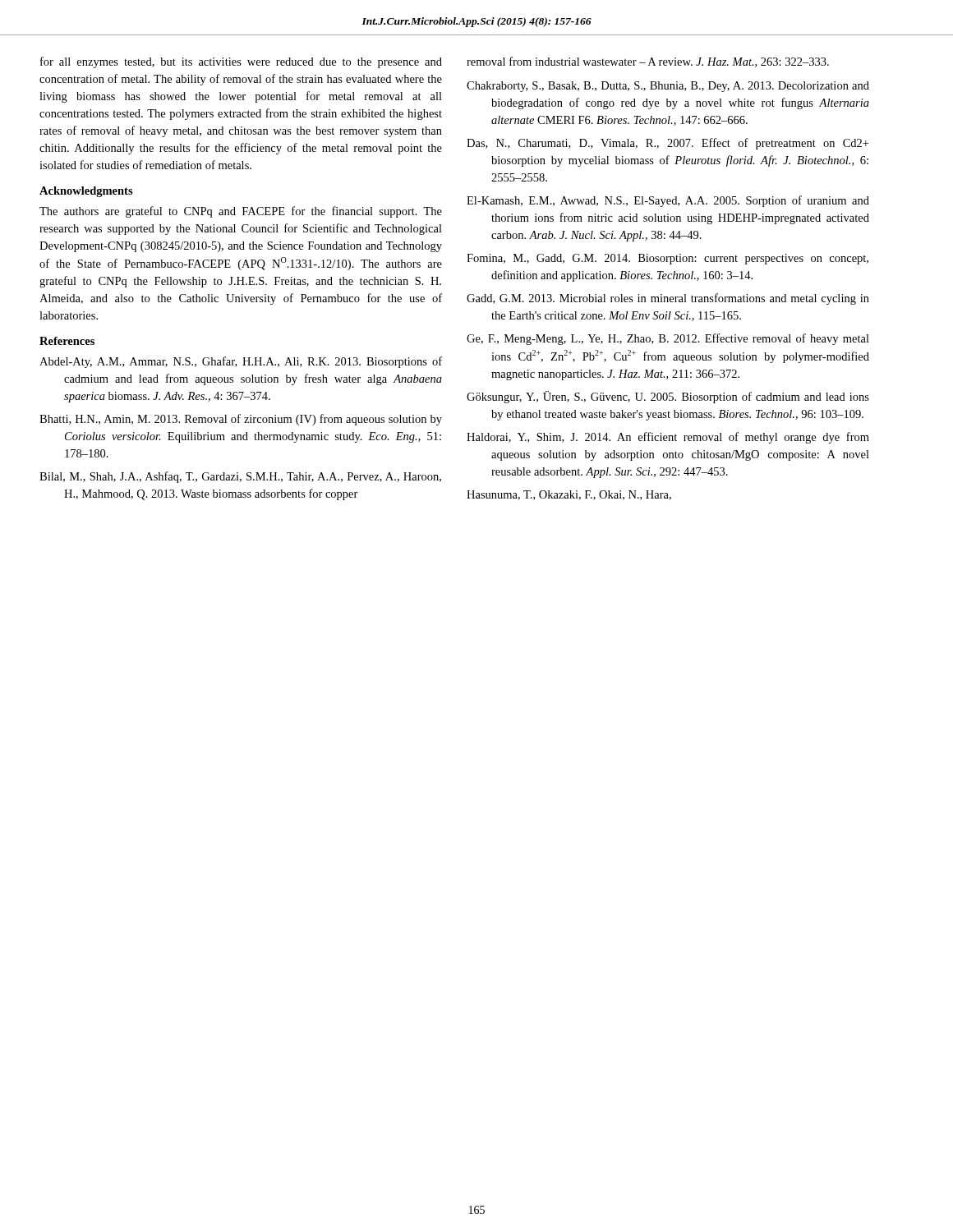Select the text block starting "Hasunuma, T., Okazaki, F., Okai,"
This screenshot has height=1232, width=953.
[569, 495]
